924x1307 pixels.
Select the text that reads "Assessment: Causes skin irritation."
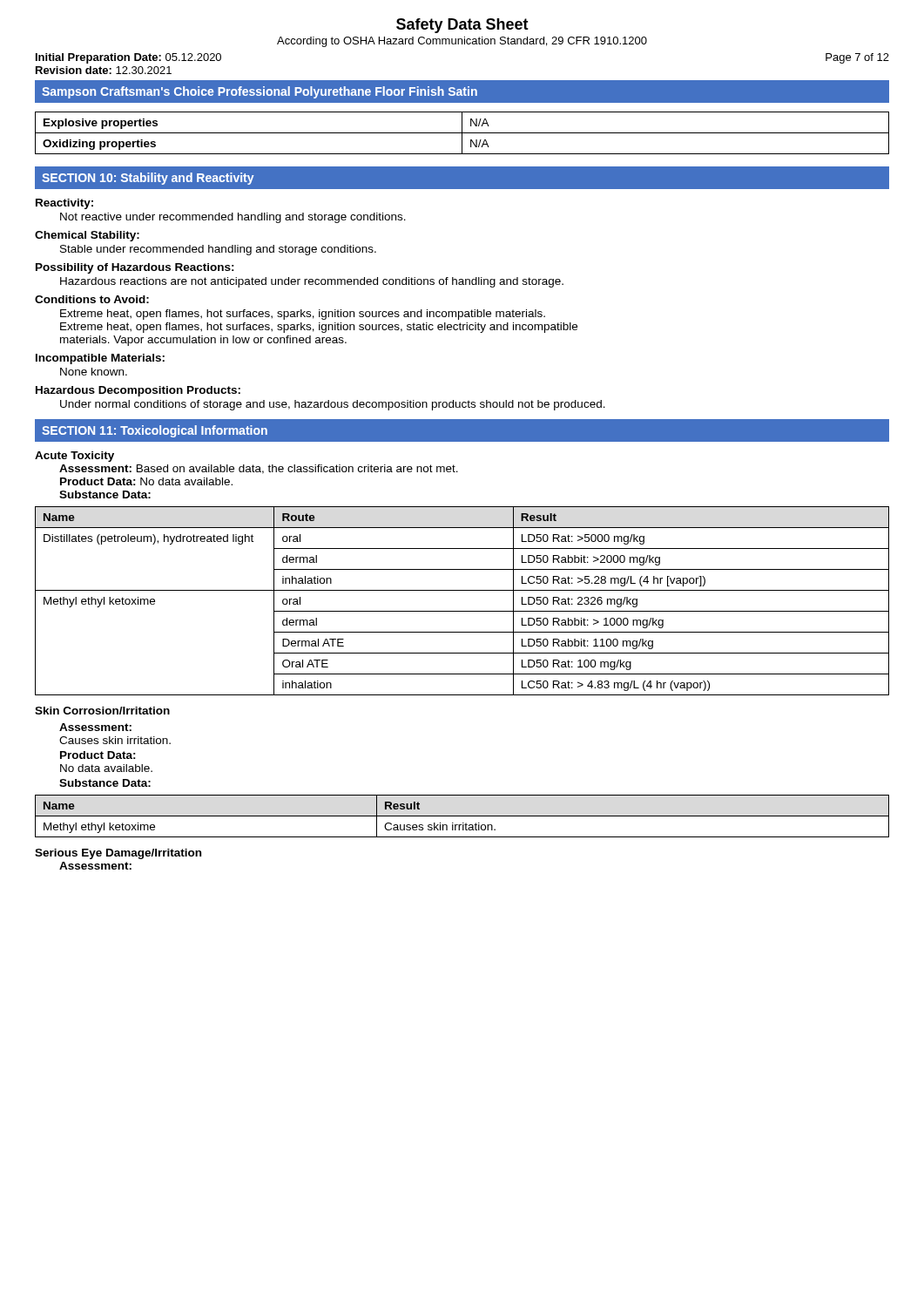tap(115, 734)
